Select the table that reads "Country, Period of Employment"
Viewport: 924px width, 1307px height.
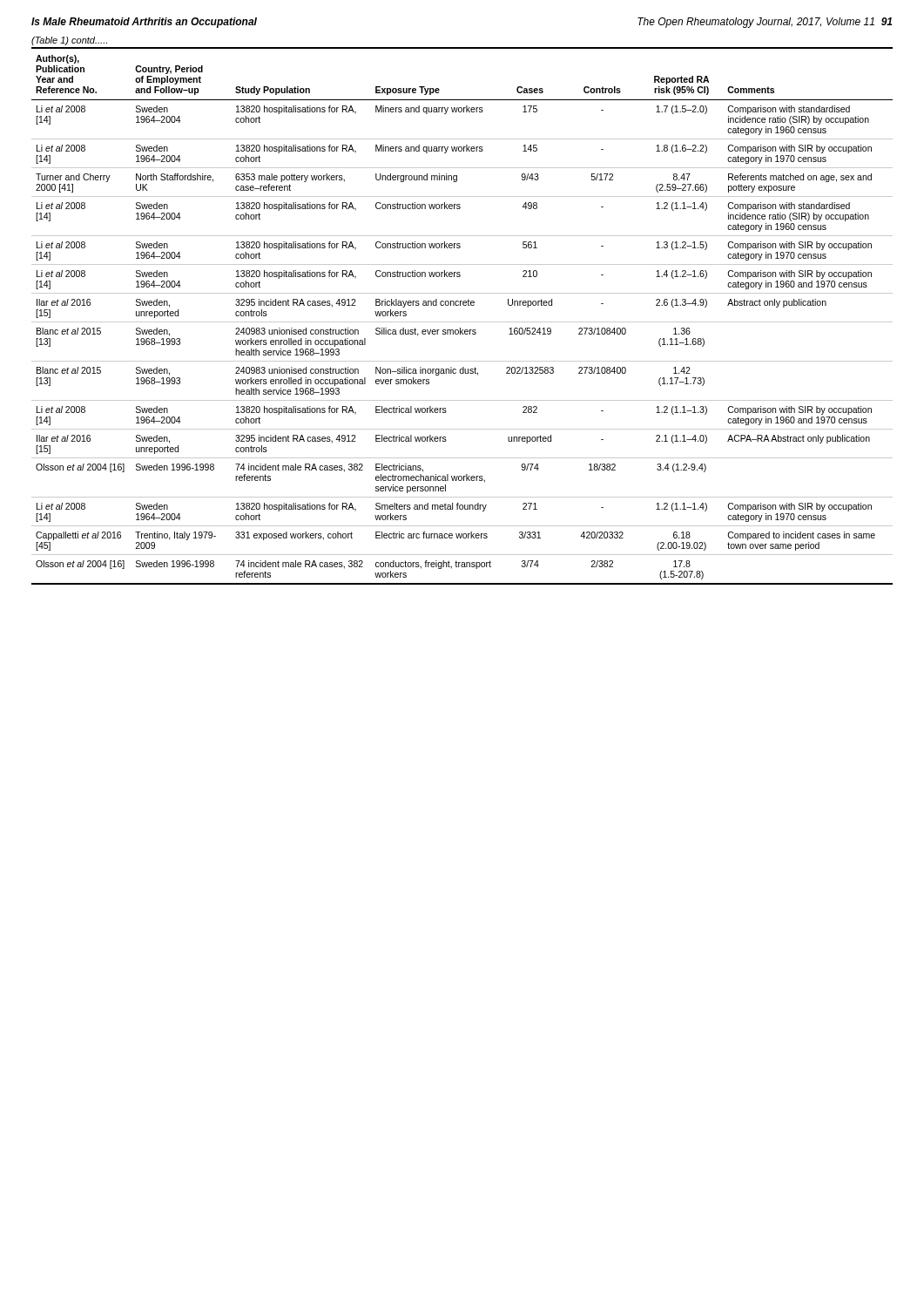(462, 316)
